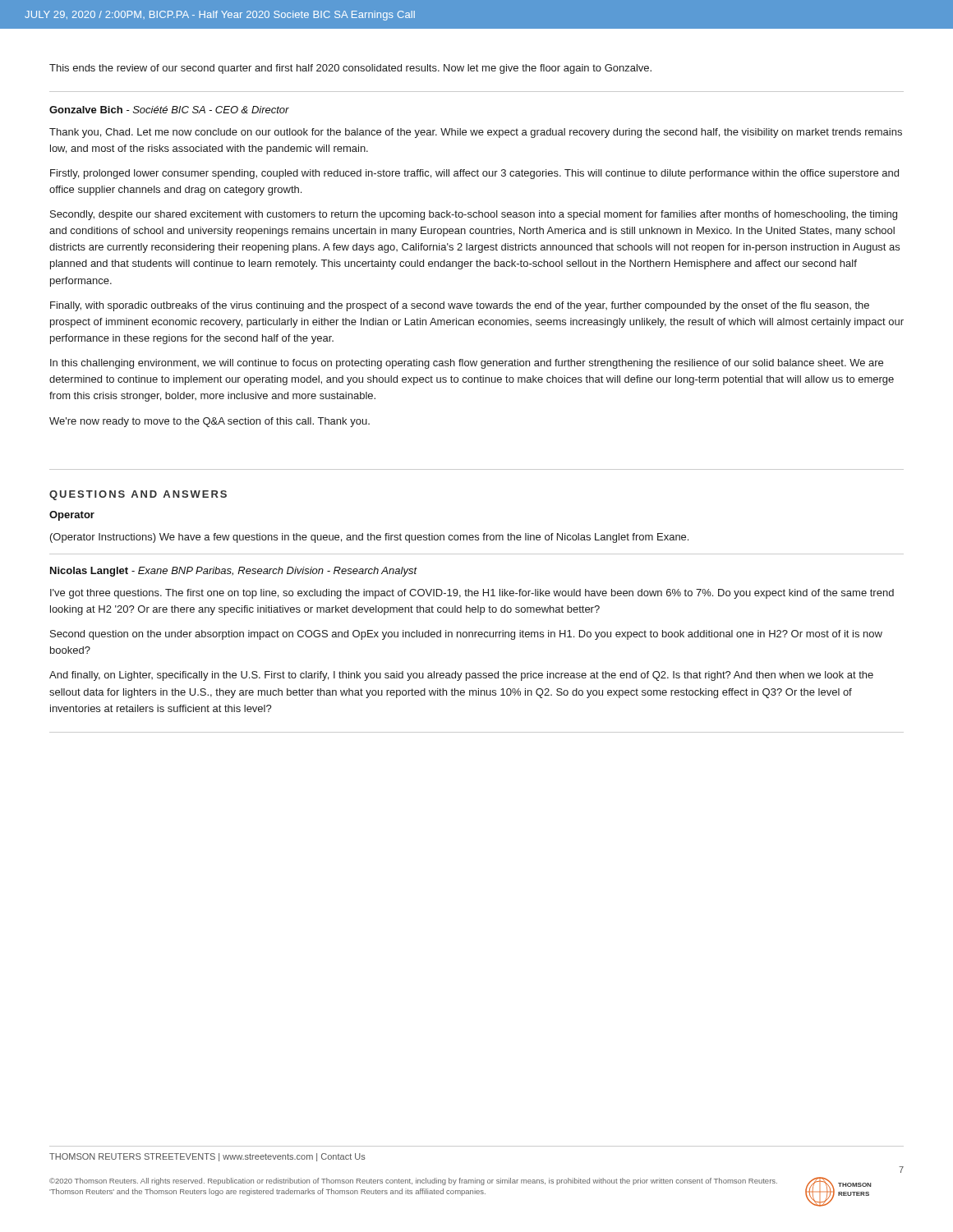
Task: Select the text block that says "In this challenging"
Action: click(x=472, y=379)
